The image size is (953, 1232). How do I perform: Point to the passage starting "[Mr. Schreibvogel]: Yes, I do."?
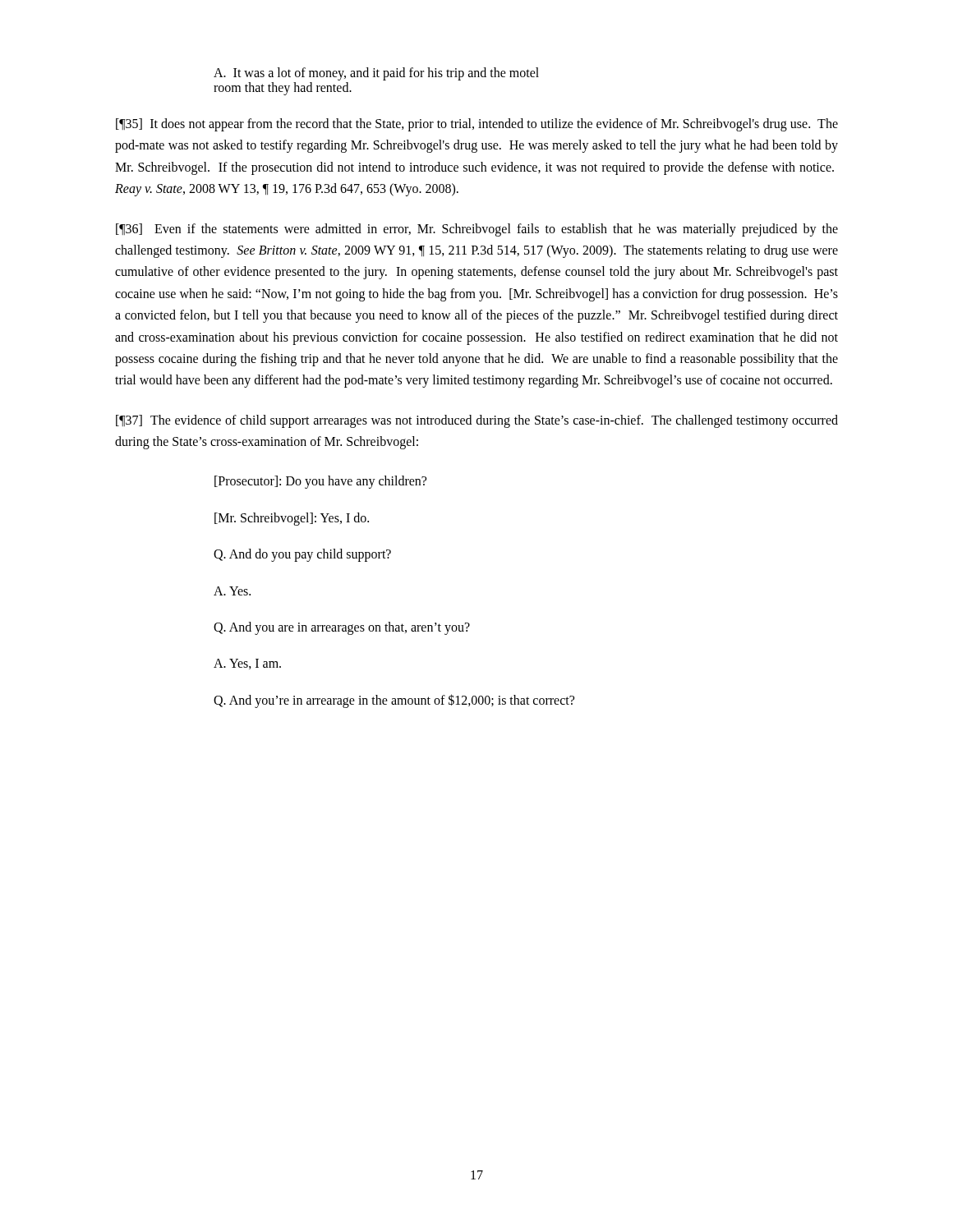pos(292,518)
